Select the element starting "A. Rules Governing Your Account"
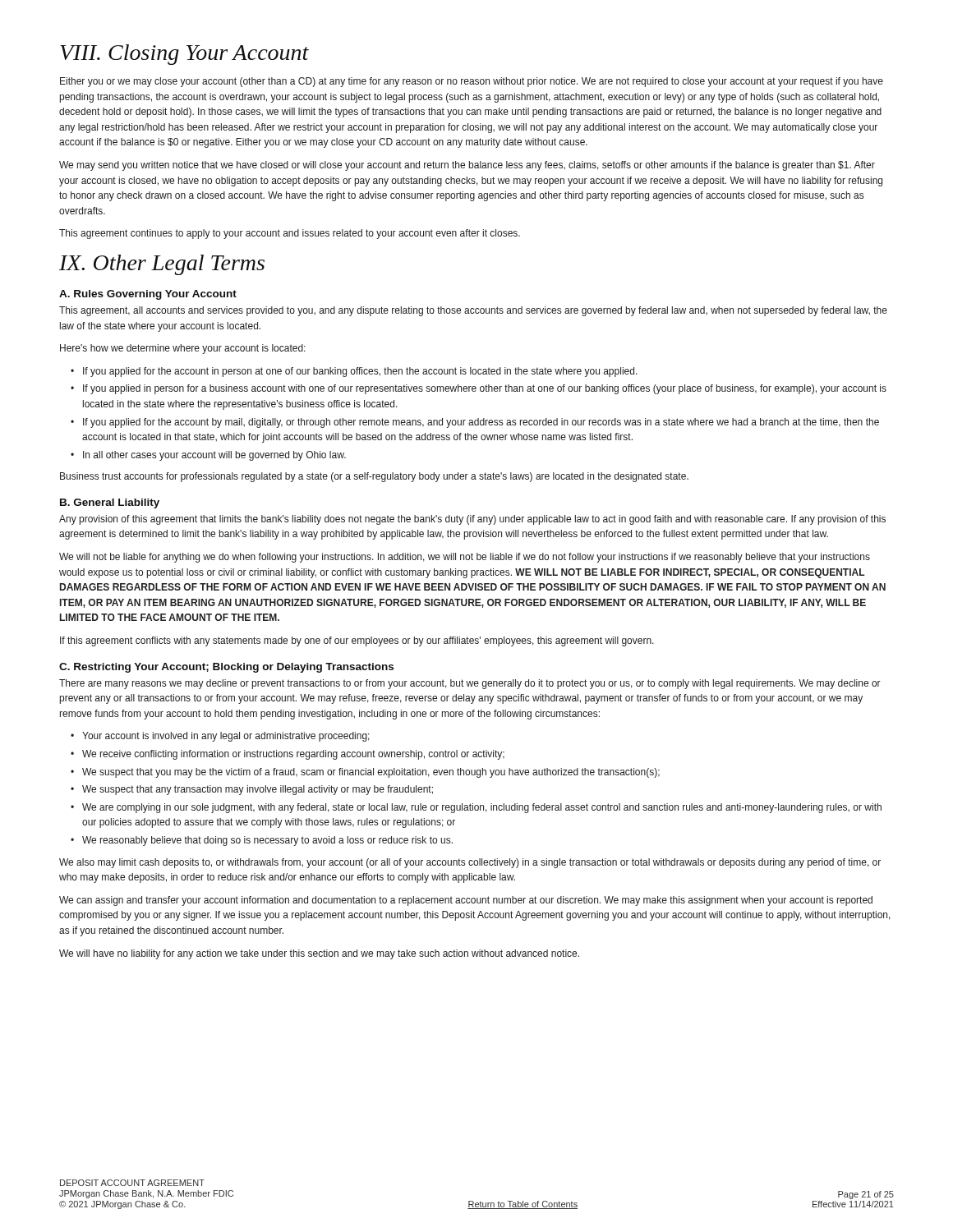Screen dimensions: 1232x953 (148, 295)
